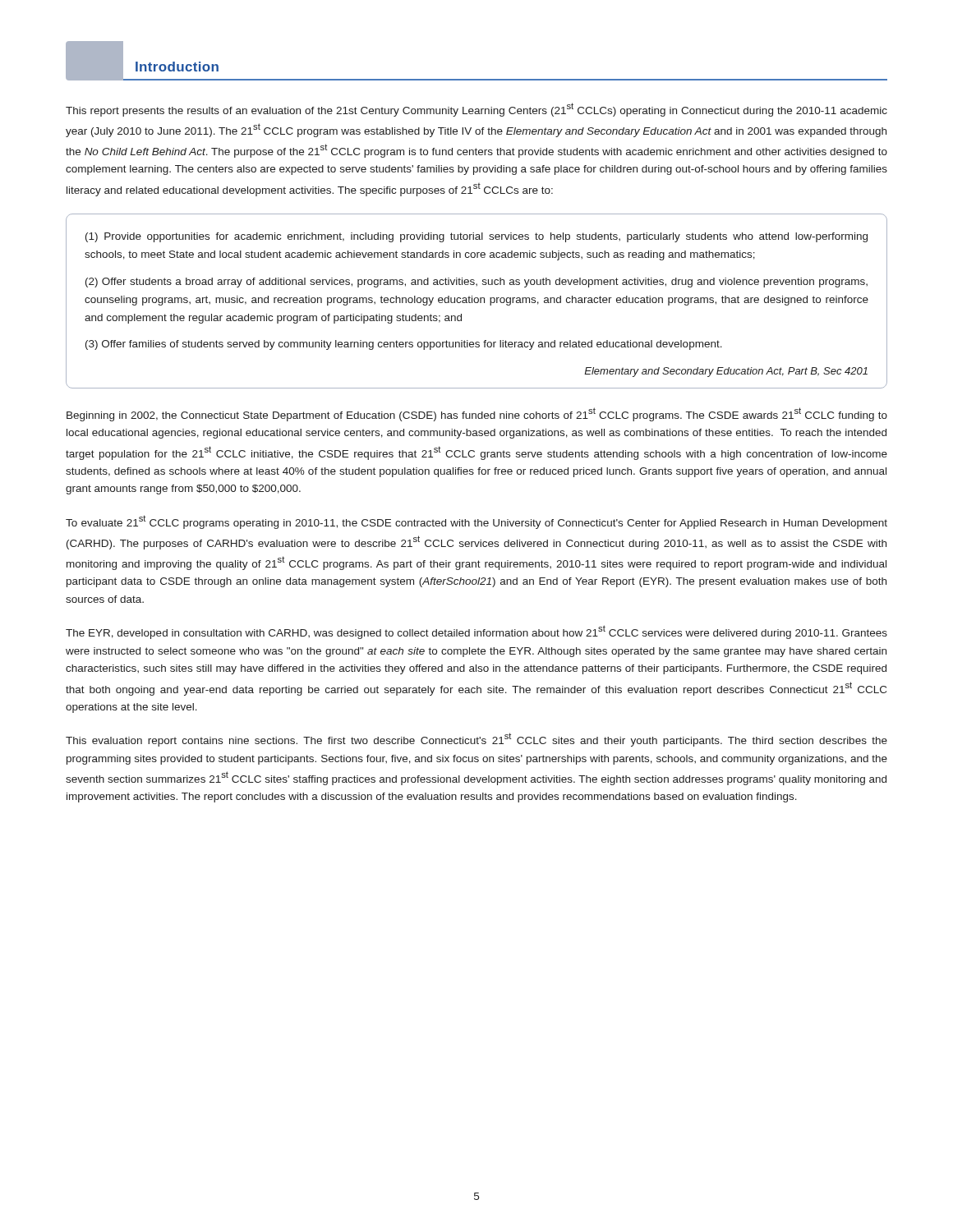
Task: Locate the caption that reads "Elementary and Secondary Education Act, Part"
Action: point(726,370)
